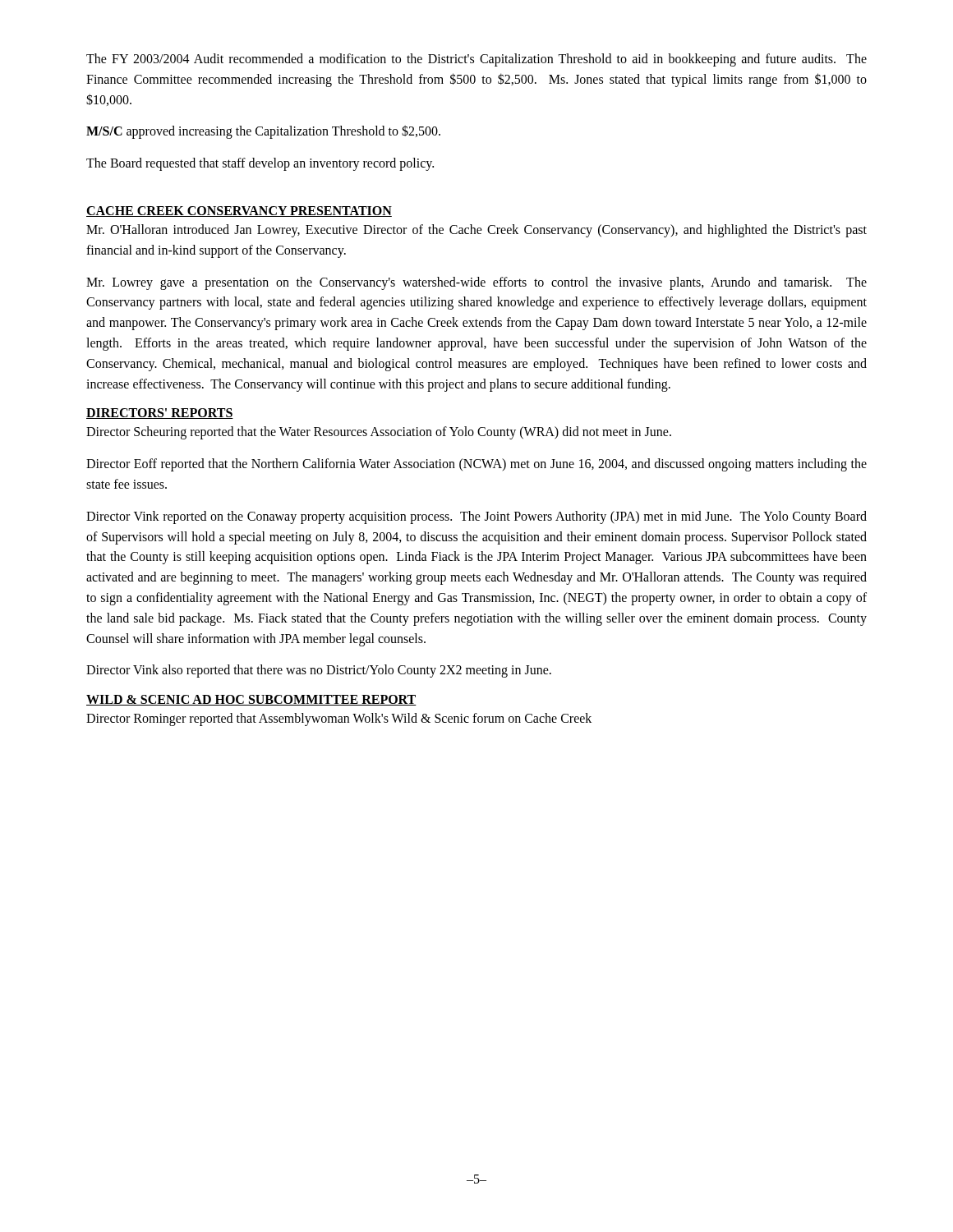Screen dimensions: 1232x953
Task: Find the block starting "Director Eoff reported that the Northern California"
Action: coord(476,475)
